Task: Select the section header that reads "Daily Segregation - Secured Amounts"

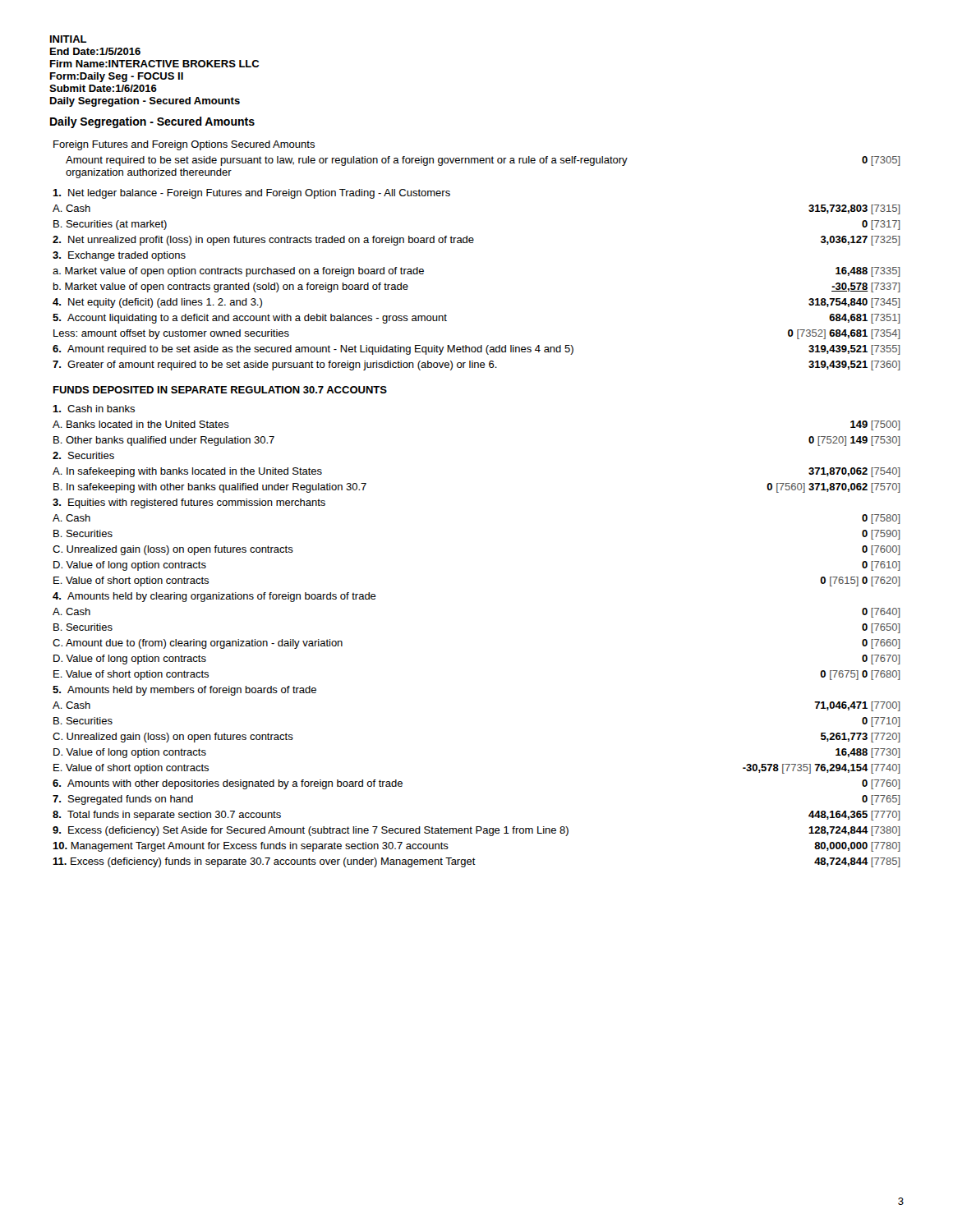Action: click(152, 122)
